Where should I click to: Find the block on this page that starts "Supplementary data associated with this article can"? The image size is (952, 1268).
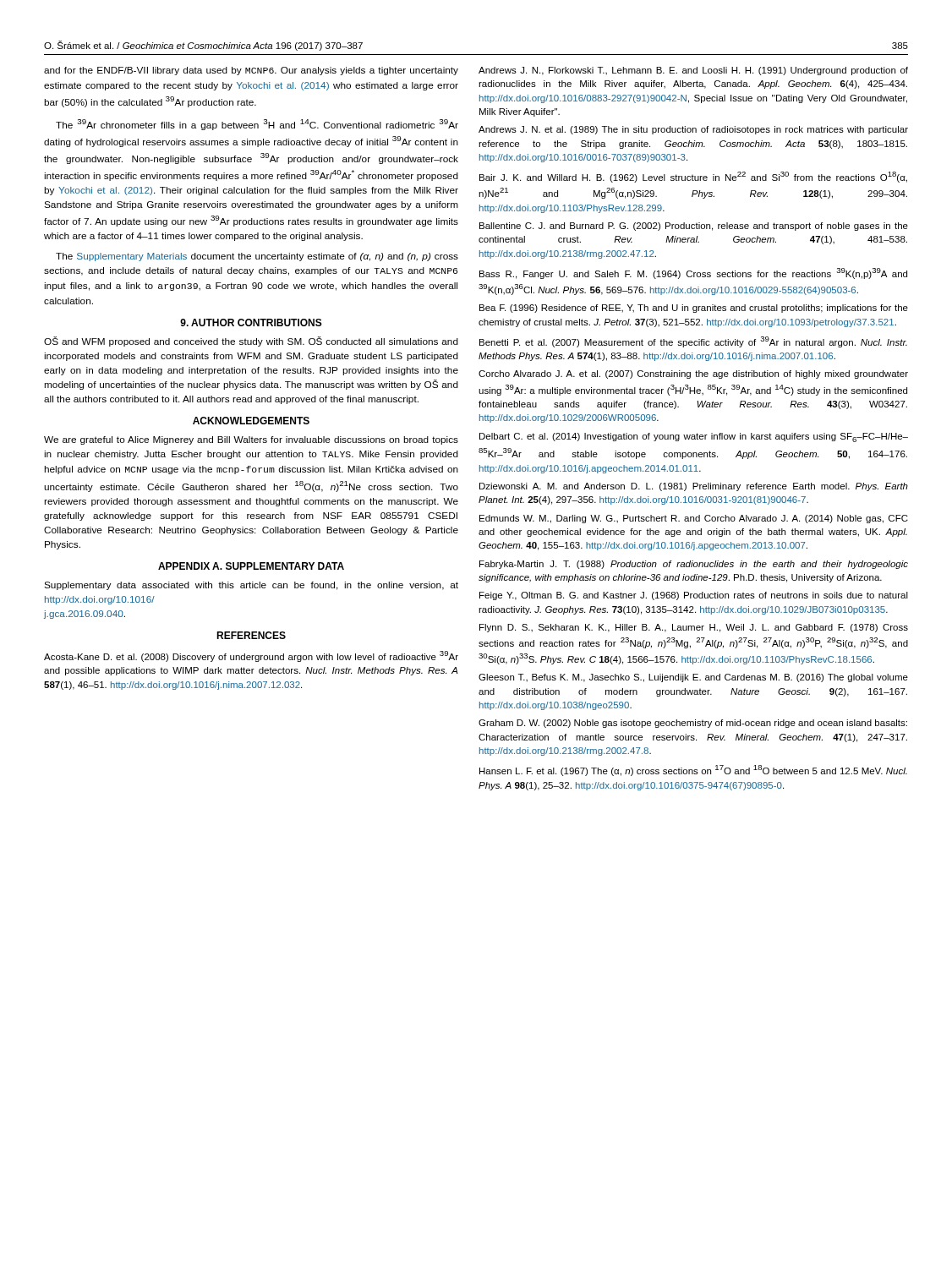tap(251, 586)
